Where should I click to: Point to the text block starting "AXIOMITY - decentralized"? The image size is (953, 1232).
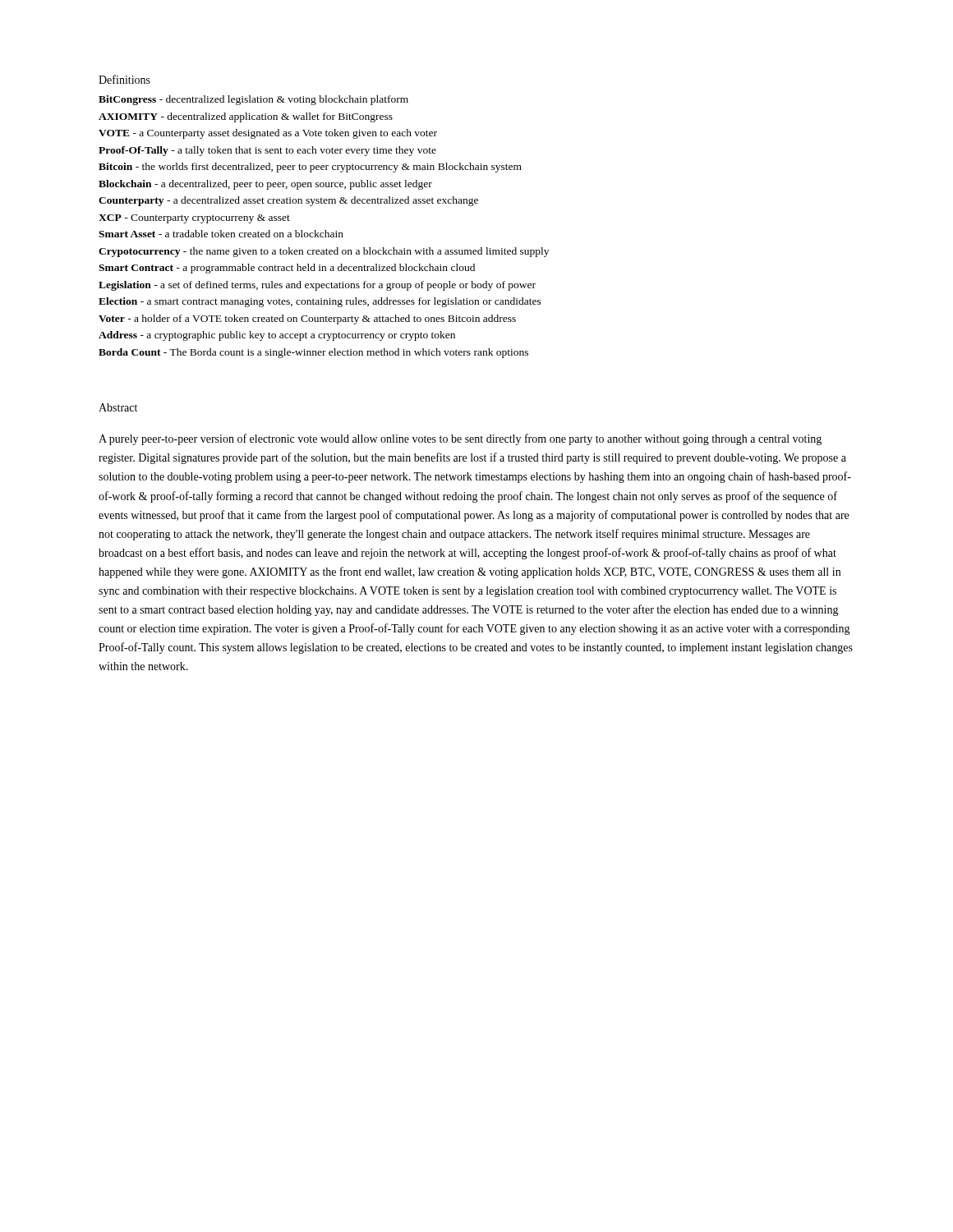(x=246, y=116)
